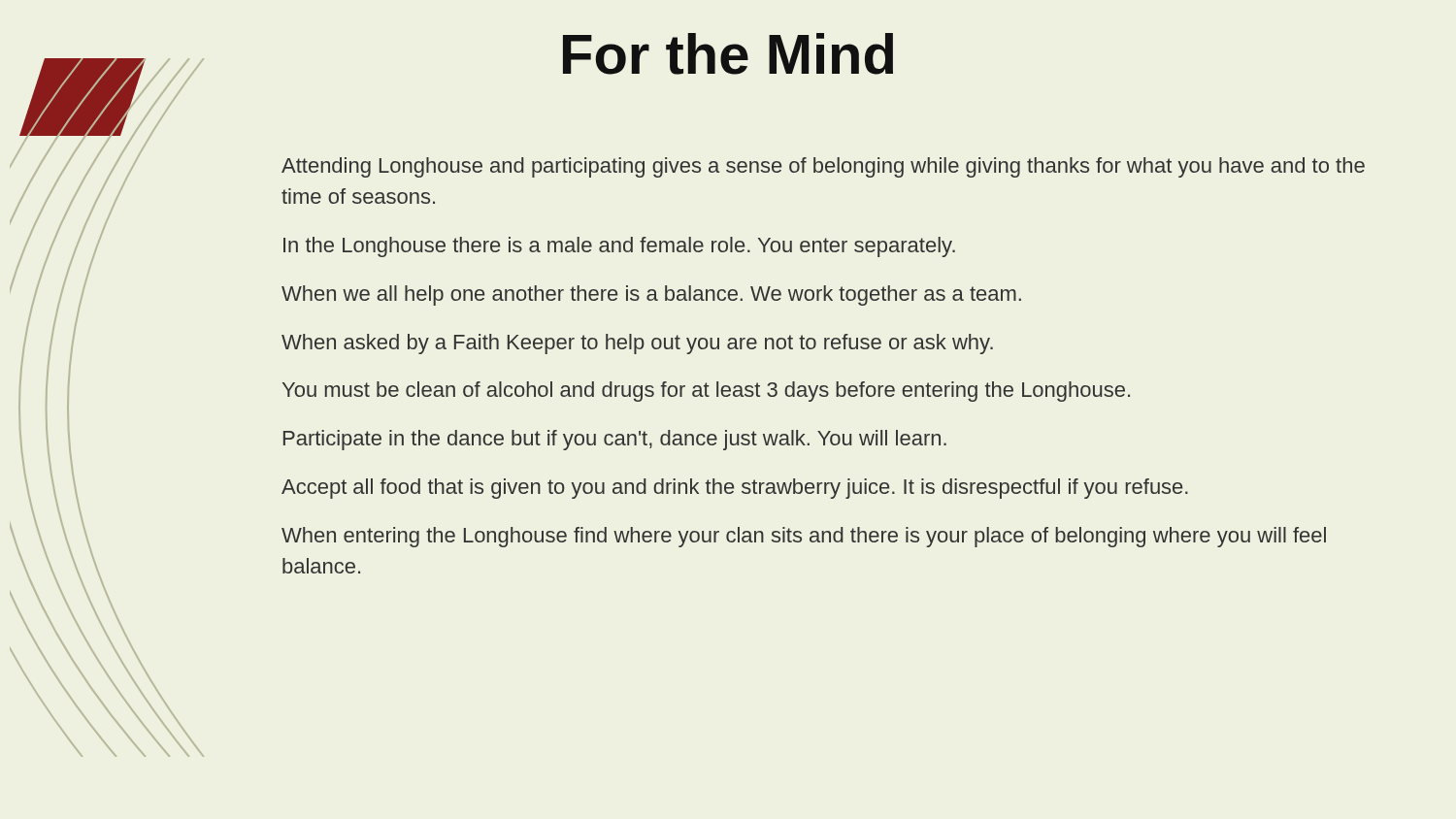Image resolution: width=1456 pixels, height=819 pixels.
Task: Locate the block of text that opens with "In the Longhouse there is a male and"
Action: click(x=844, y=245)
